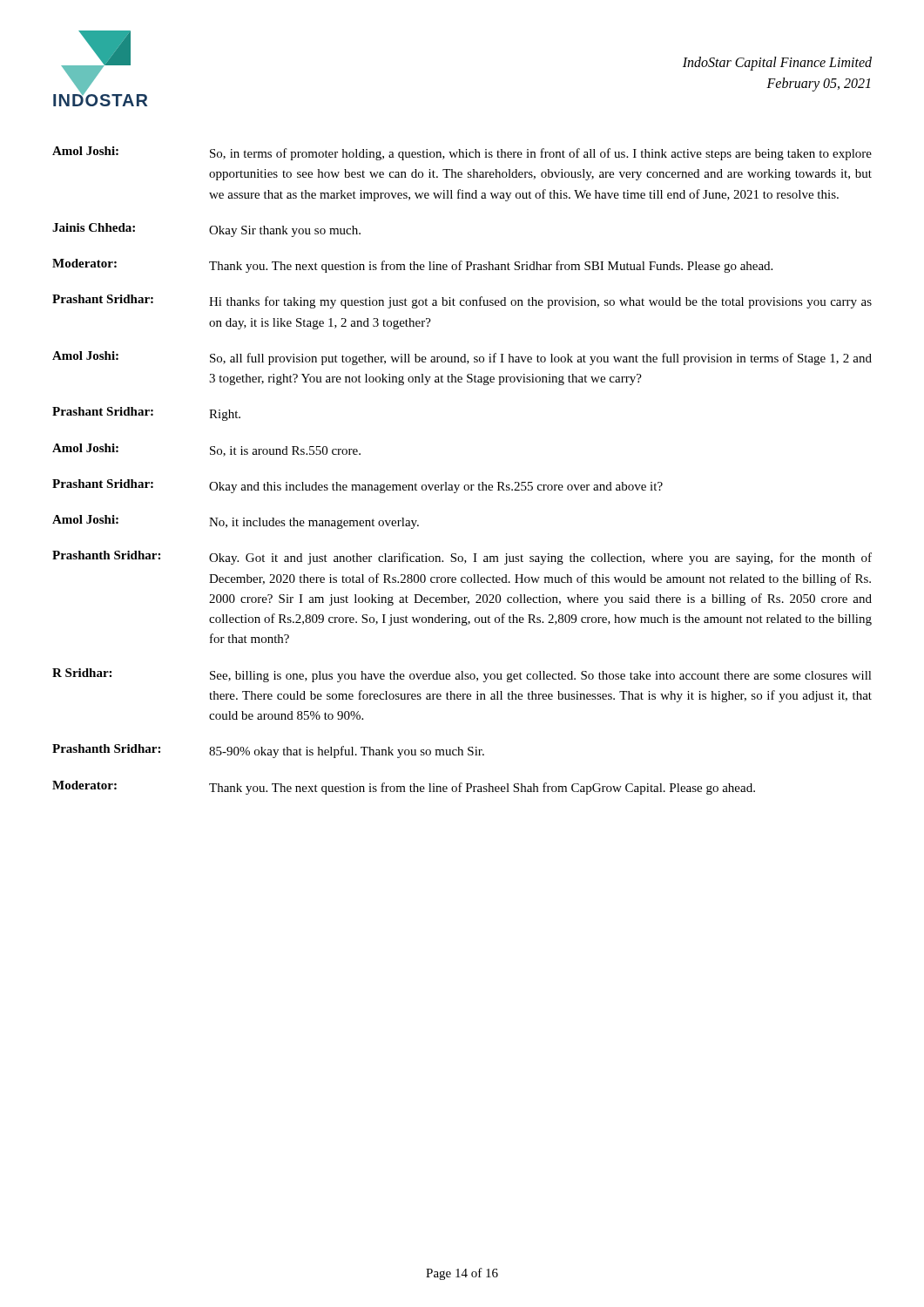Point to the block beginning "Jainis Chheda: Okay"
This screenshot has width=924, height=1307.
point(206,230)
